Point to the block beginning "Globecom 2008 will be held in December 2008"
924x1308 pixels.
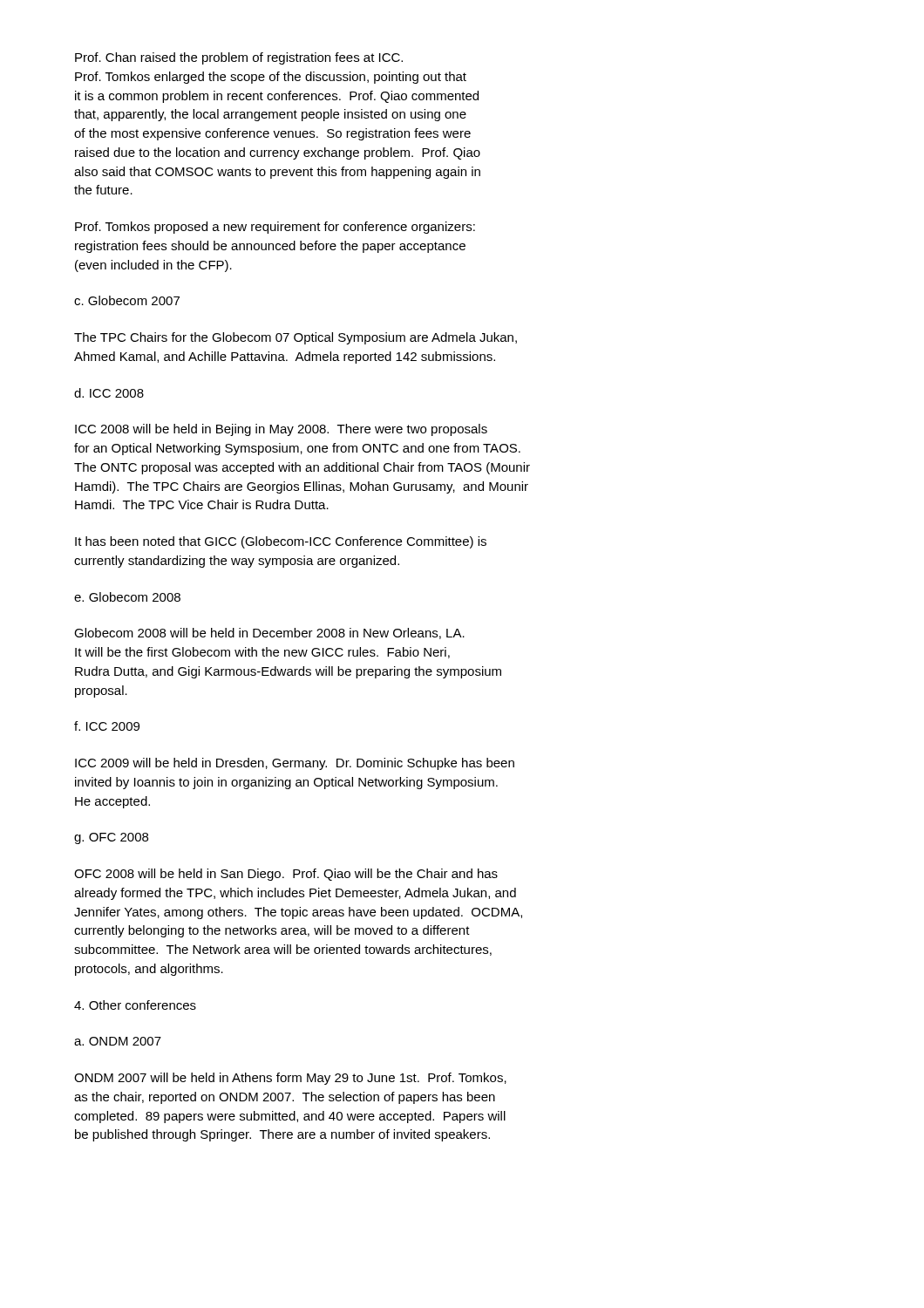pyautogui.click(x=288, y=661)
